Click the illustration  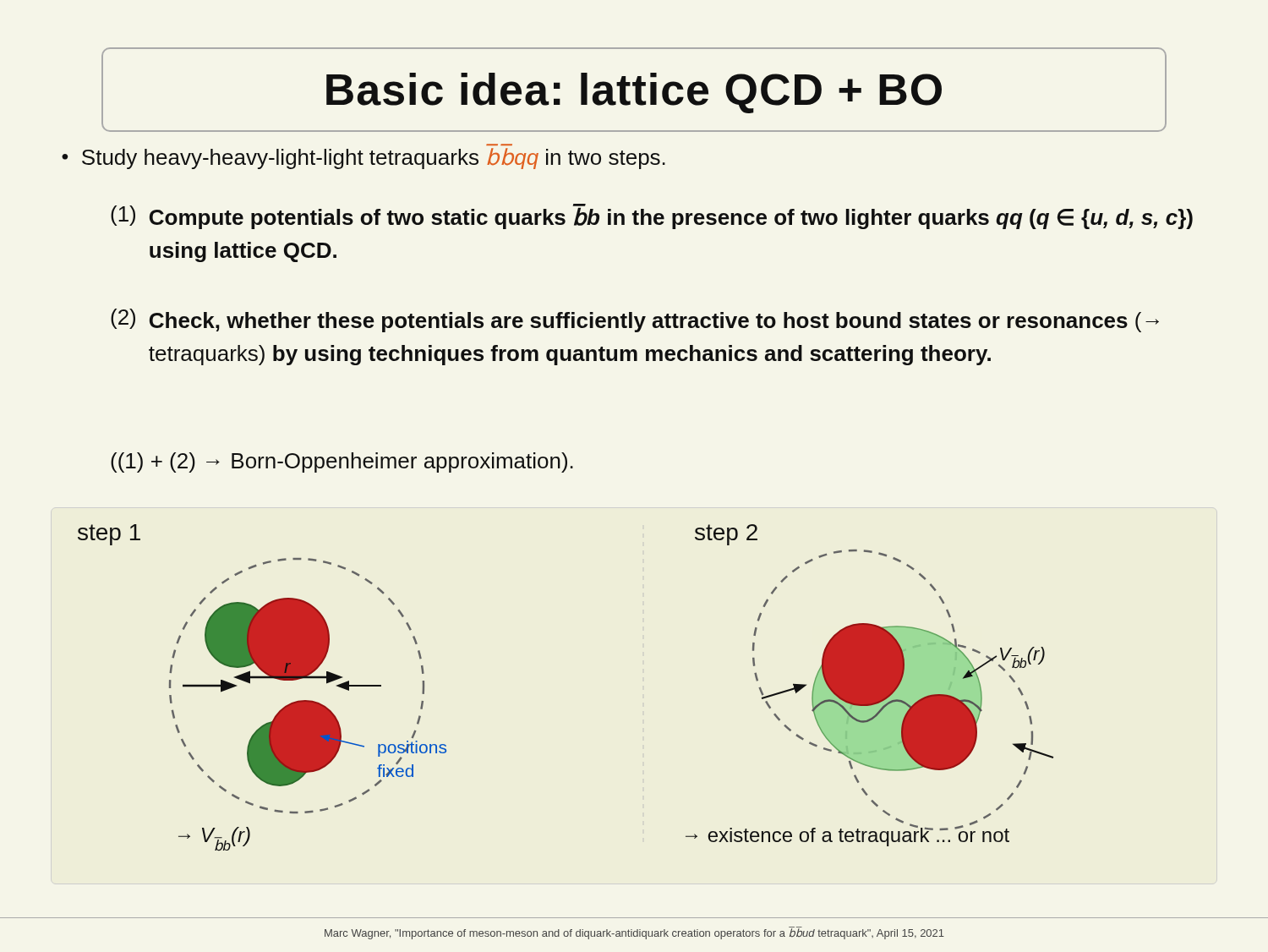tap(634, 696)
